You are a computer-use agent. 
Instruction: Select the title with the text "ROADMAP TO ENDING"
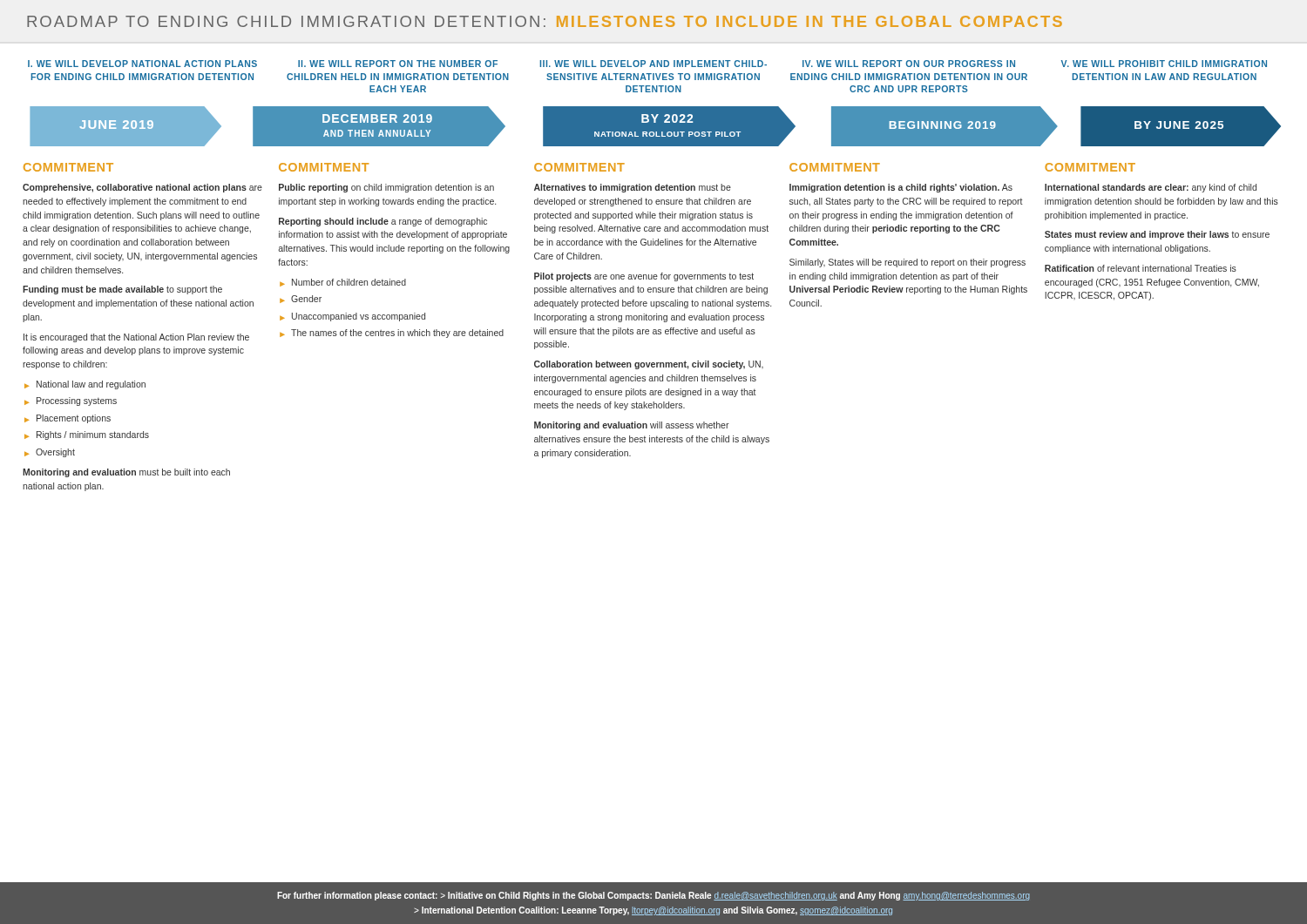pyautogui.click(x=545, y=22)
